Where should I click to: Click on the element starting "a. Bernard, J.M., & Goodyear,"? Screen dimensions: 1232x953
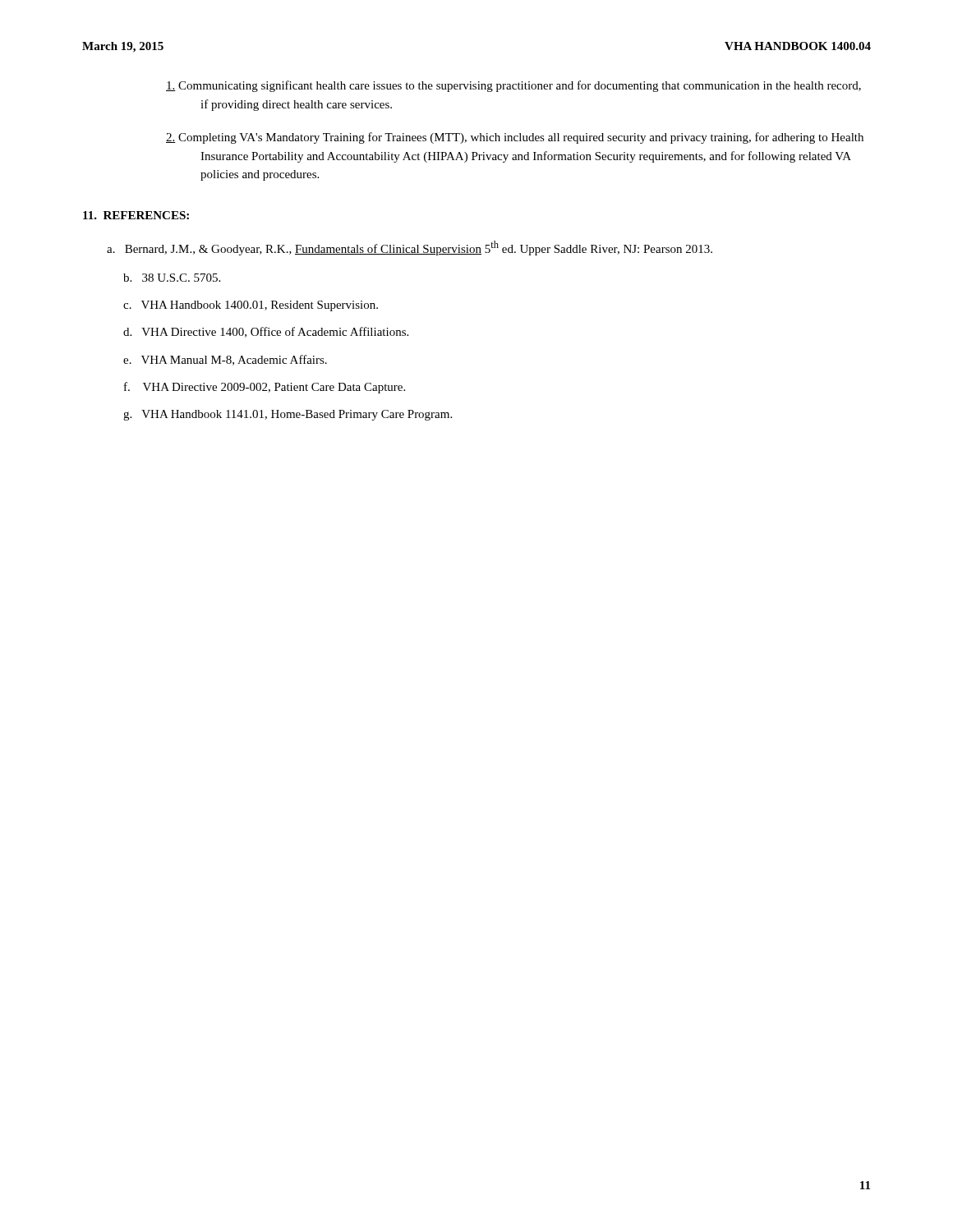pos(410,247)
